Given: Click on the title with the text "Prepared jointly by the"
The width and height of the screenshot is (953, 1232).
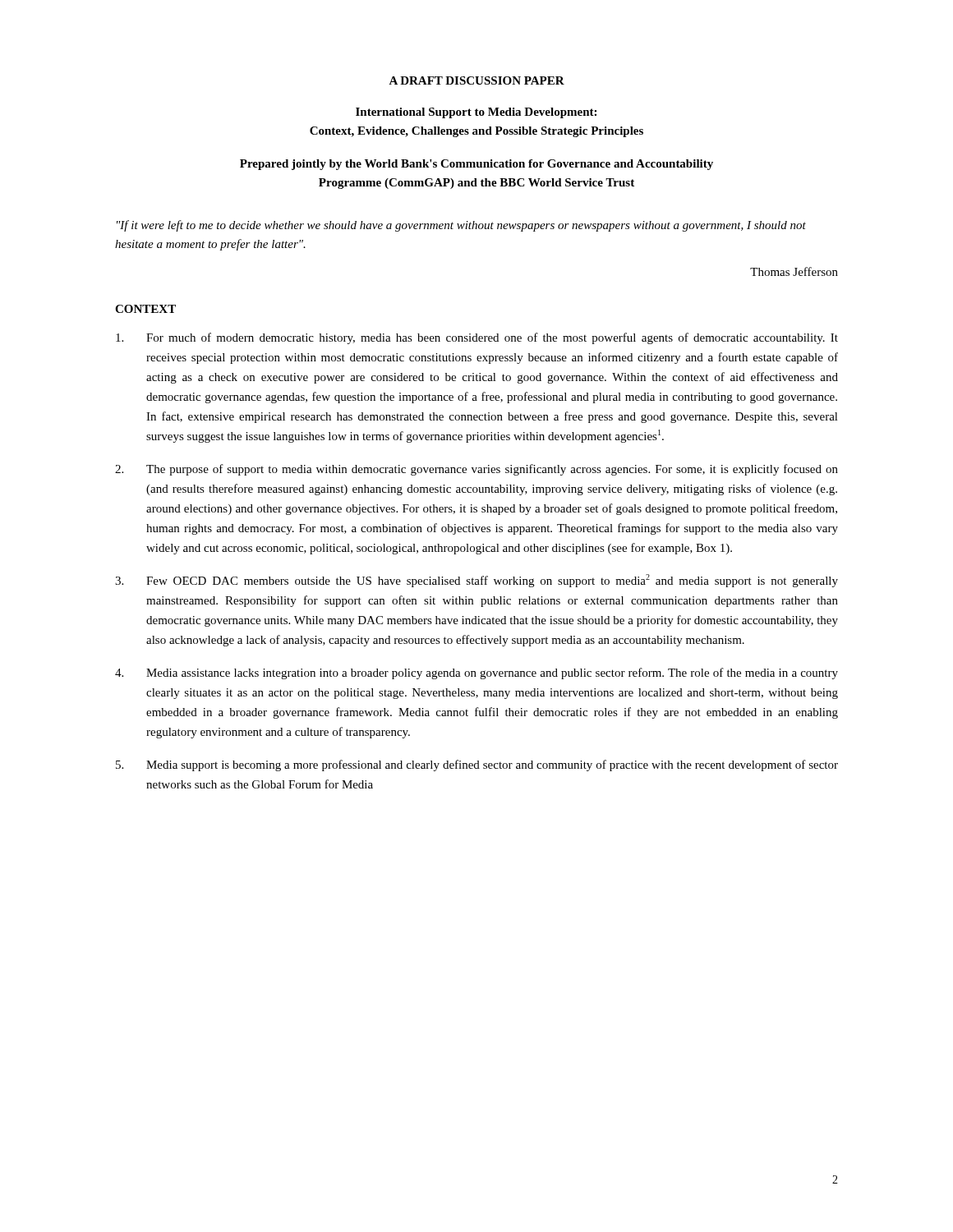Looking at the screenshot, I should pos(476,173).
